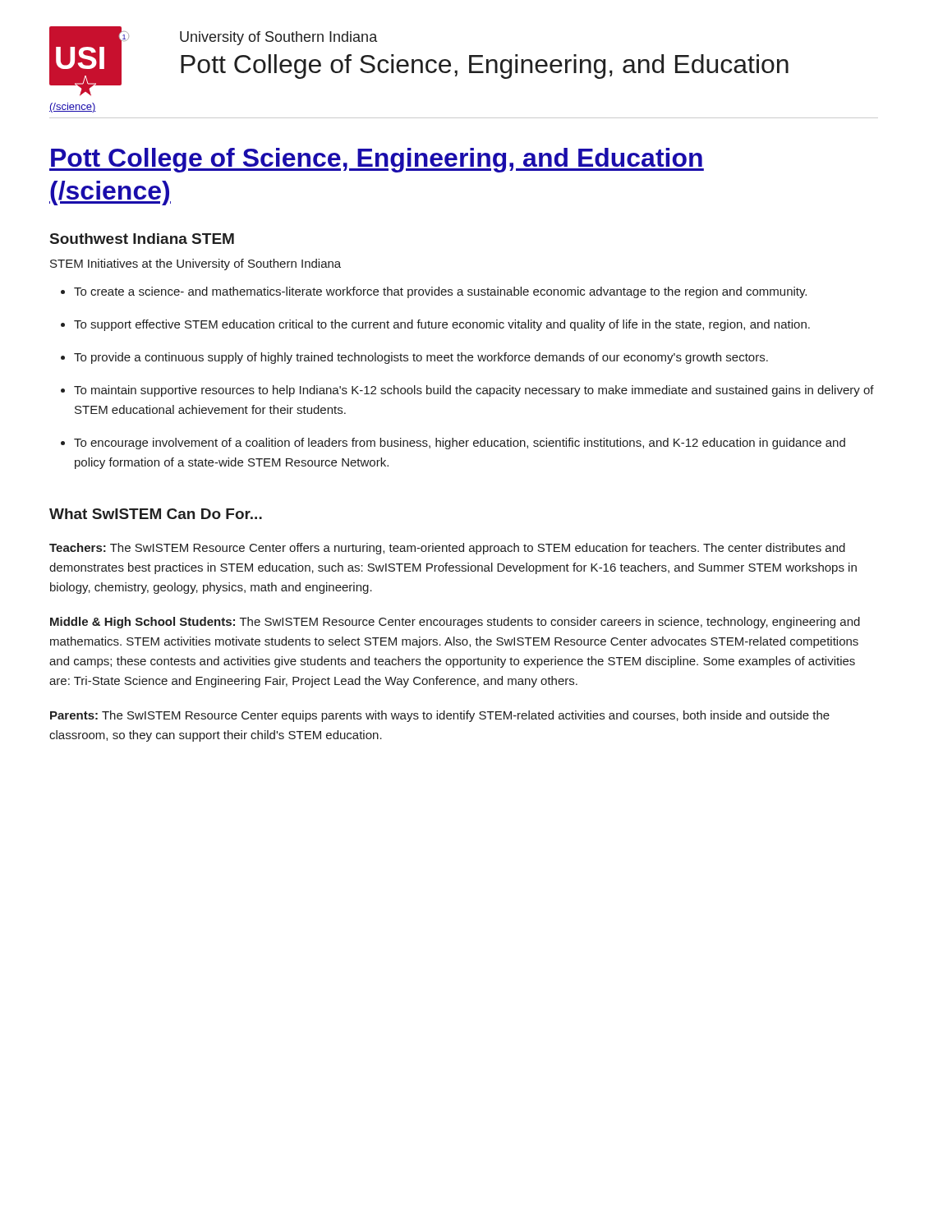Image resolution: width=952 pixels, height=1232 pixels.
Task: Select the list item with the text "To encourage involvement of"
Action: [476, 452]
